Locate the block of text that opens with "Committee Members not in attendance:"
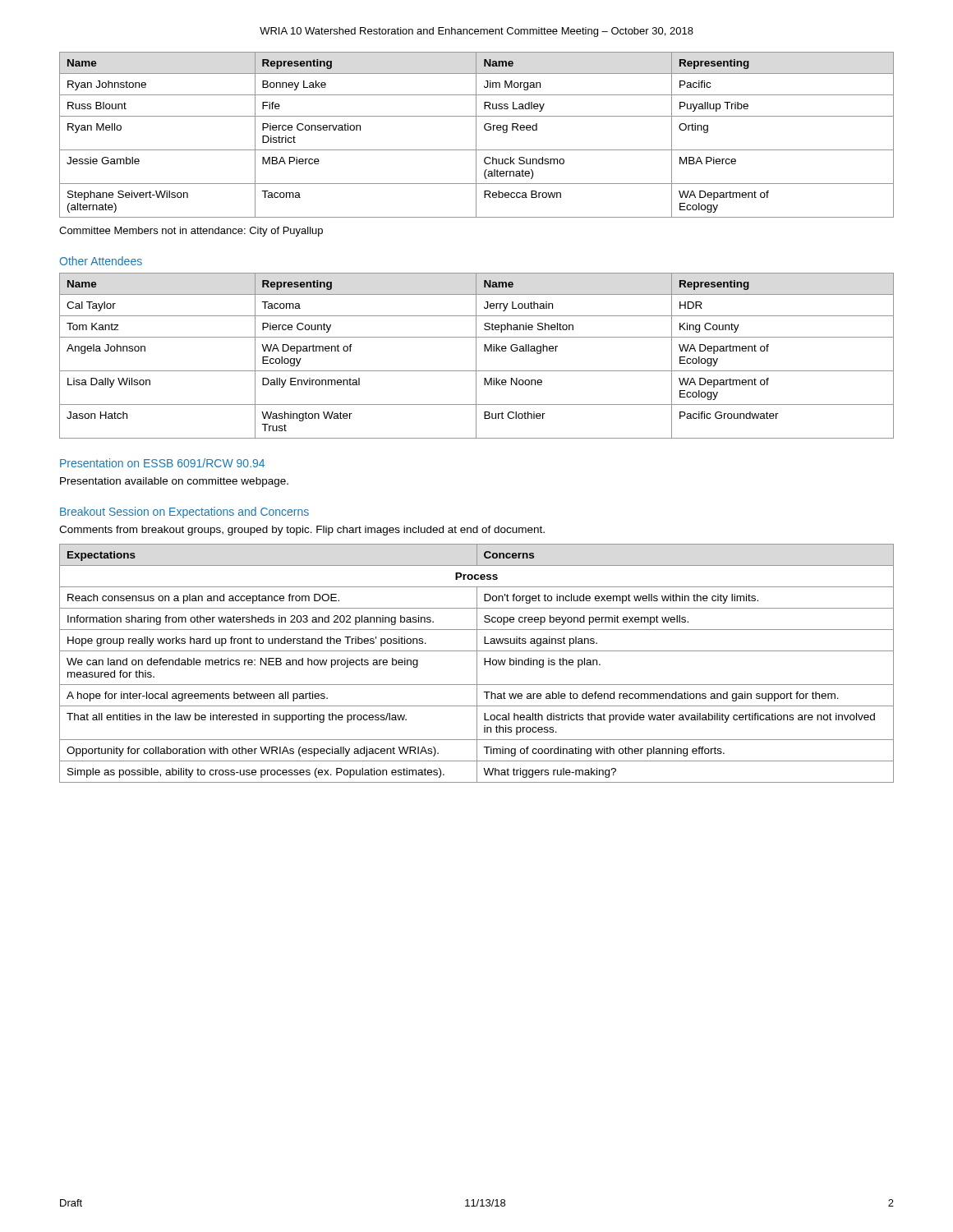The image size is (953, 1232). coord(191,230)
